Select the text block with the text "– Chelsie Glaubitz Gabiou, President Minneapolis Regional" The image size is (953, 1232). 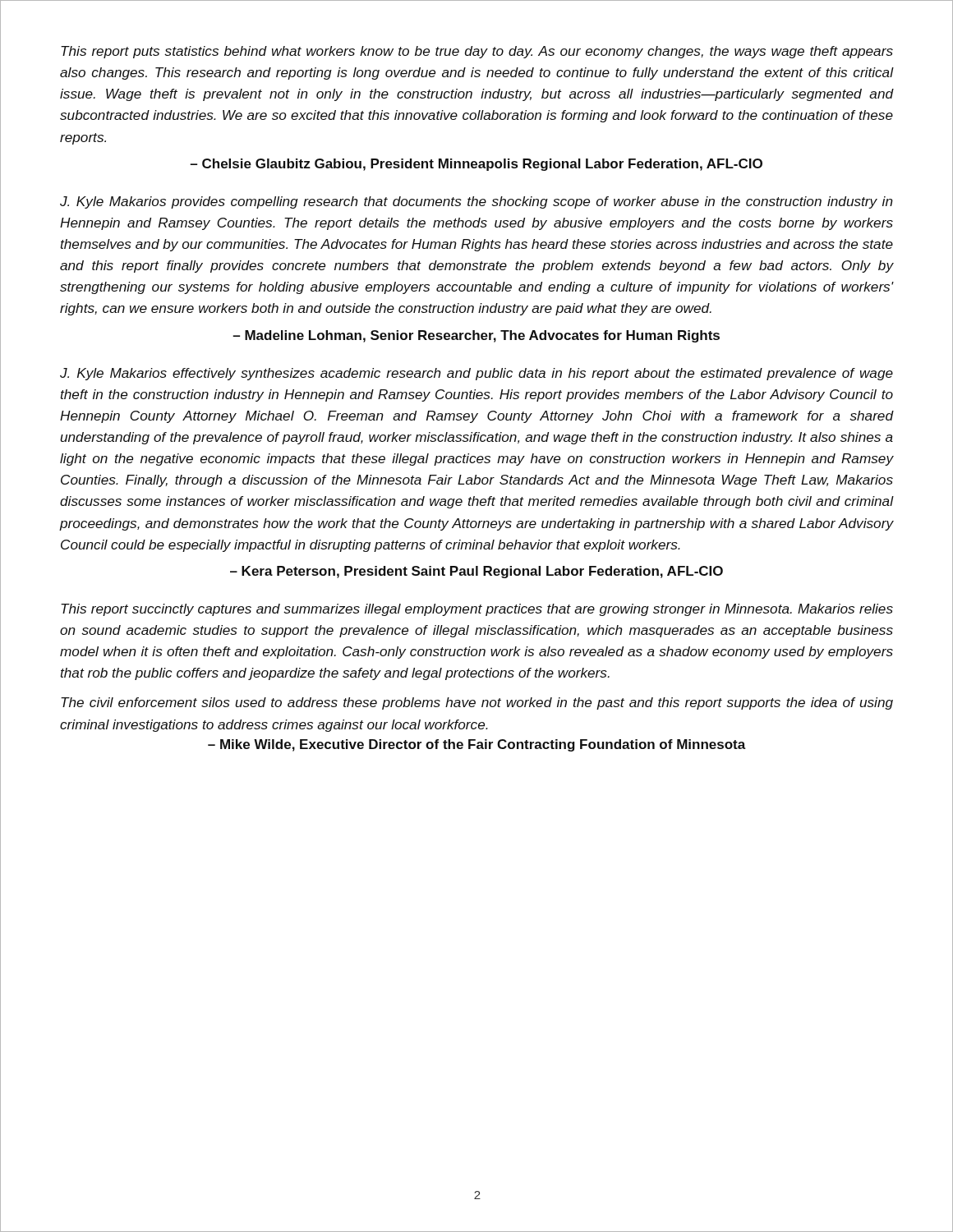coord(476,164)
